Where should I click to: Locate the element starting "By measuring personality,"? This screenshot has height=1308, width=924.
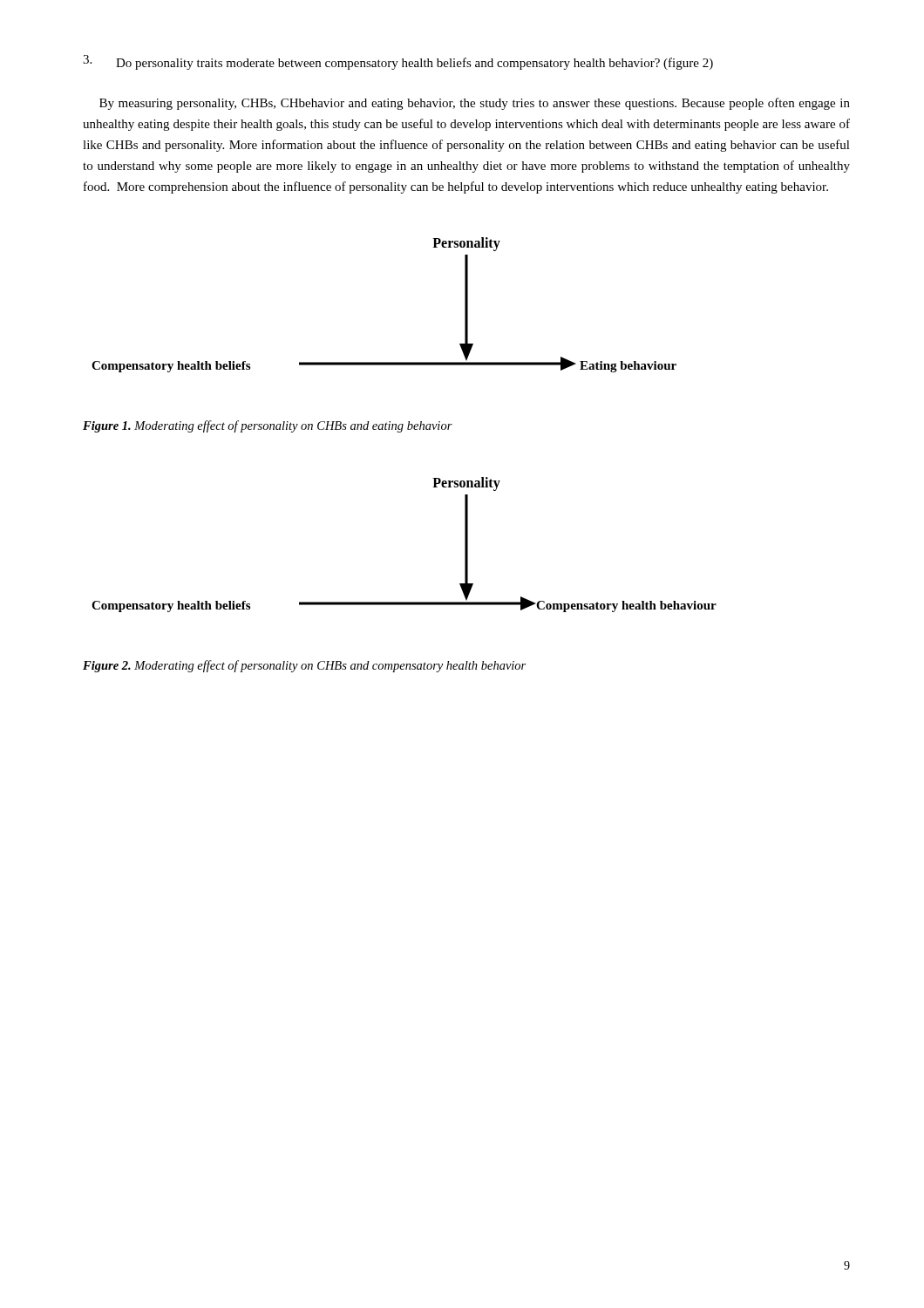tap(466, 145)
